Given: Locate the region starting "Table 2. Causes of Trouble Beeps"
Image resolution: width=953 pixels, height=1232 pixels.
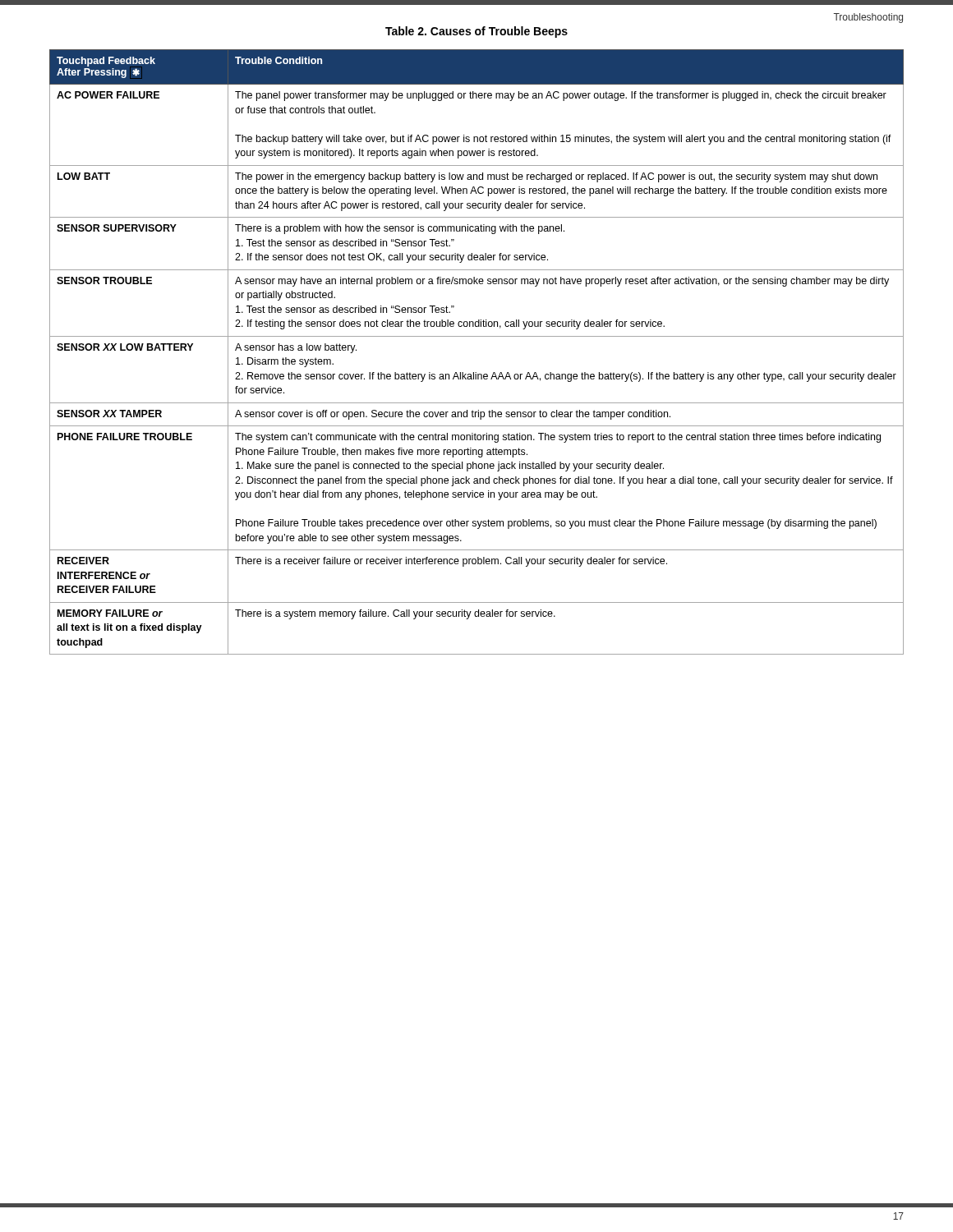Looking at the screenshot, I should click(476, 31).
